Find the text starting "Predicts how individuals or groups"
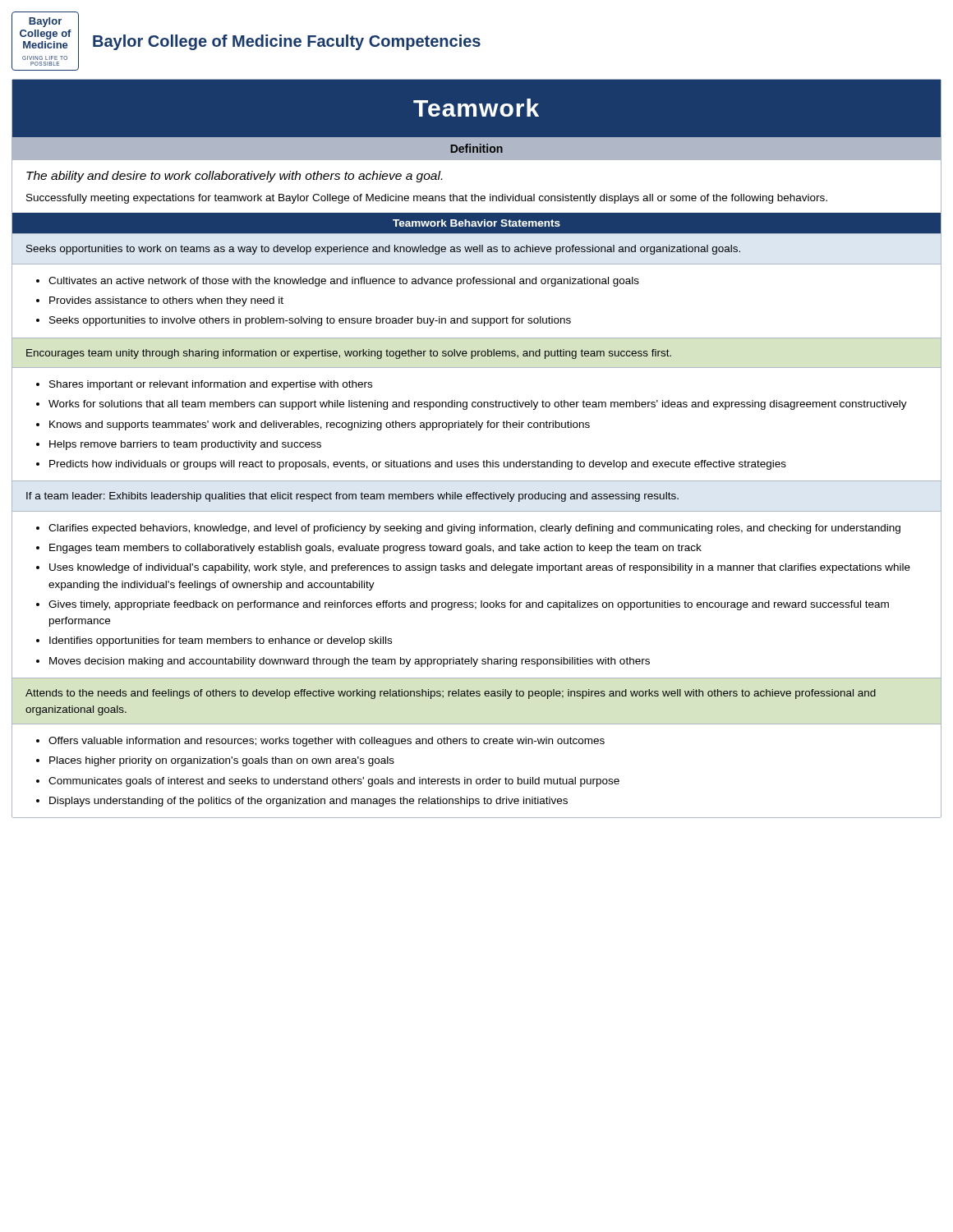This screenshot has height=1232, width=953. point(488,464)
